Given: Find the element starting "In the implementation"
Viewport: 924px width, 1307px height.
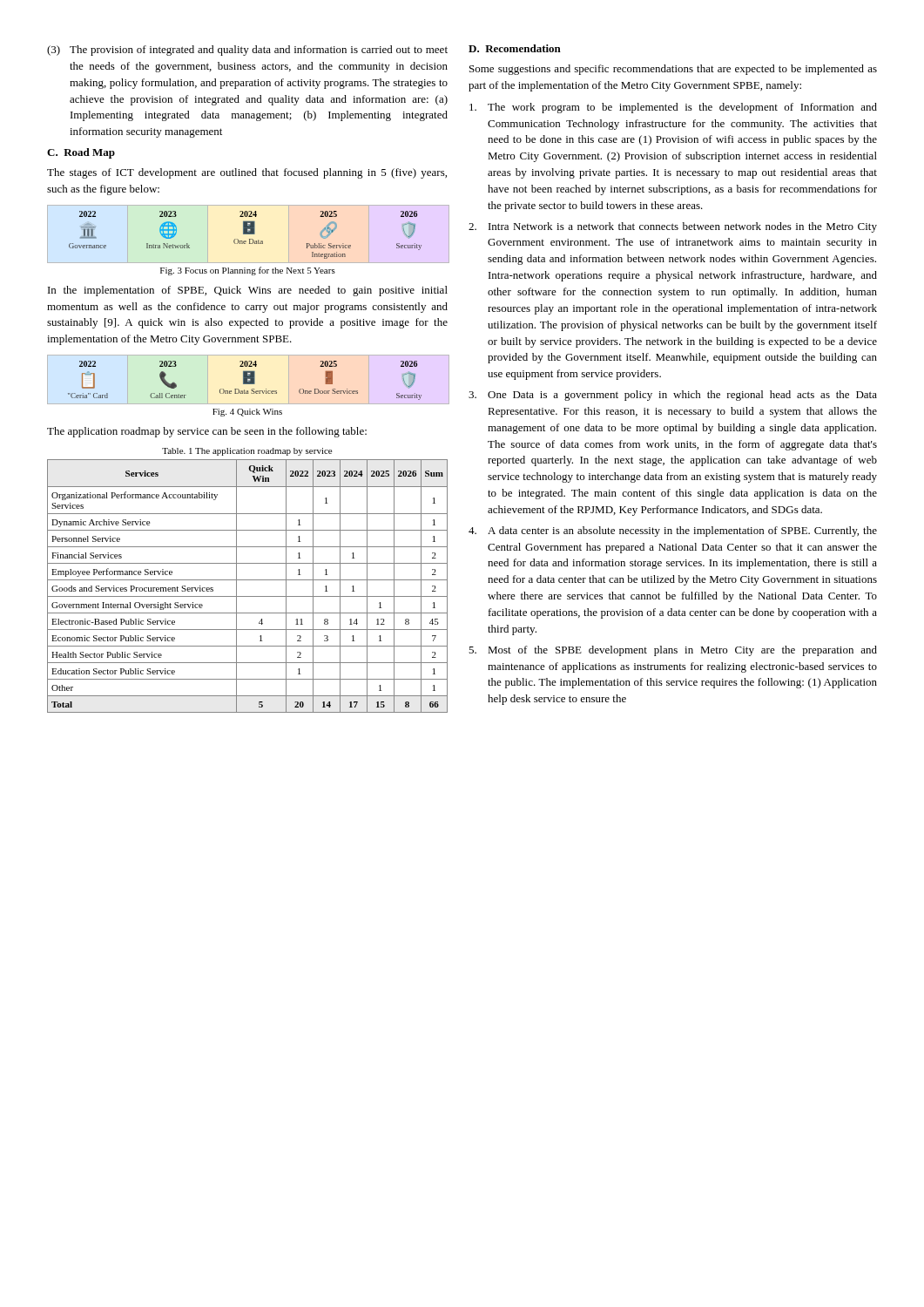Looking at the screenshot, I should (x=247, y=315).
